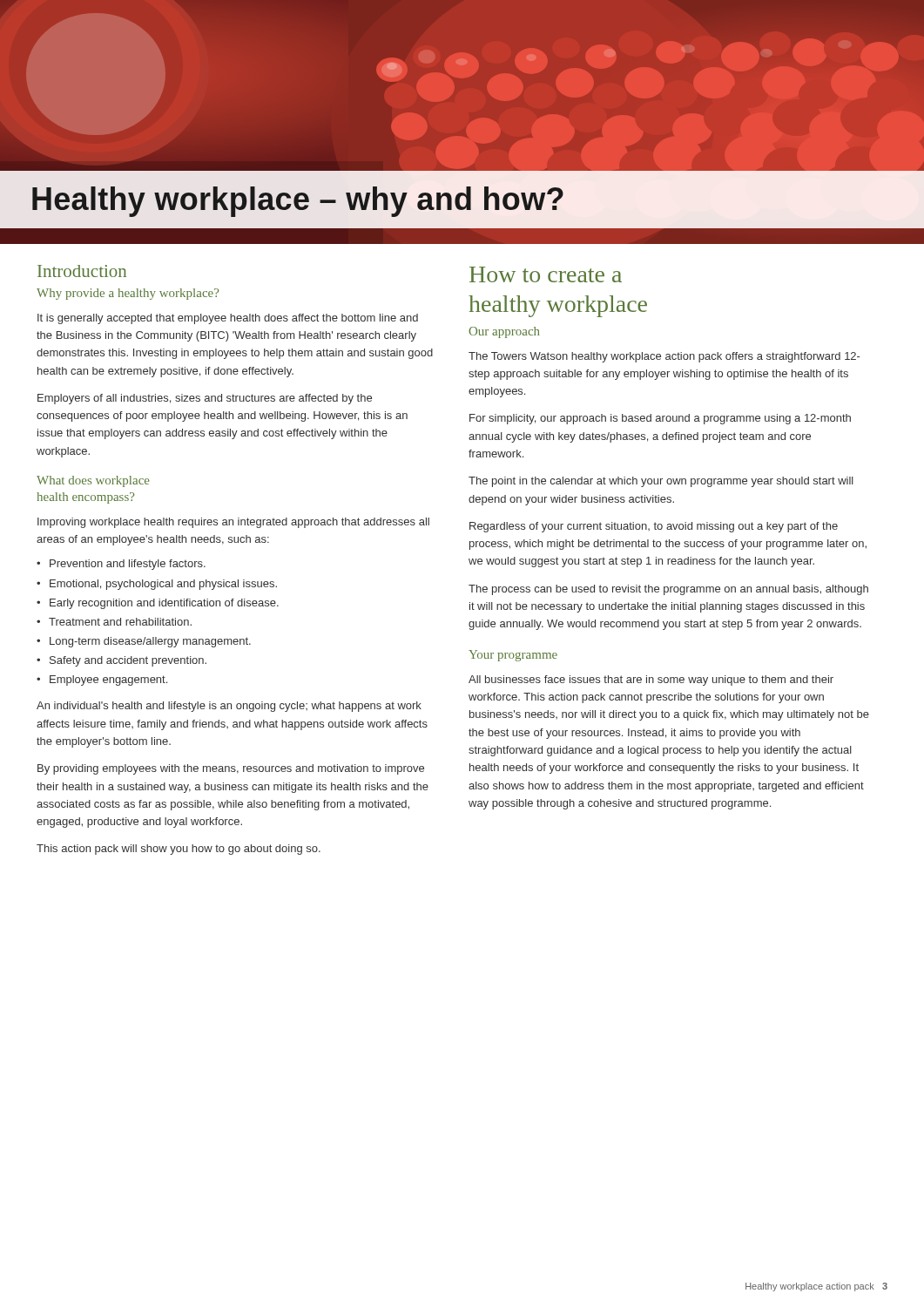Viewport: 924px width, 1307px height.
Task: Click on the section header with the text "How to create"
Action: coord(558,289)
